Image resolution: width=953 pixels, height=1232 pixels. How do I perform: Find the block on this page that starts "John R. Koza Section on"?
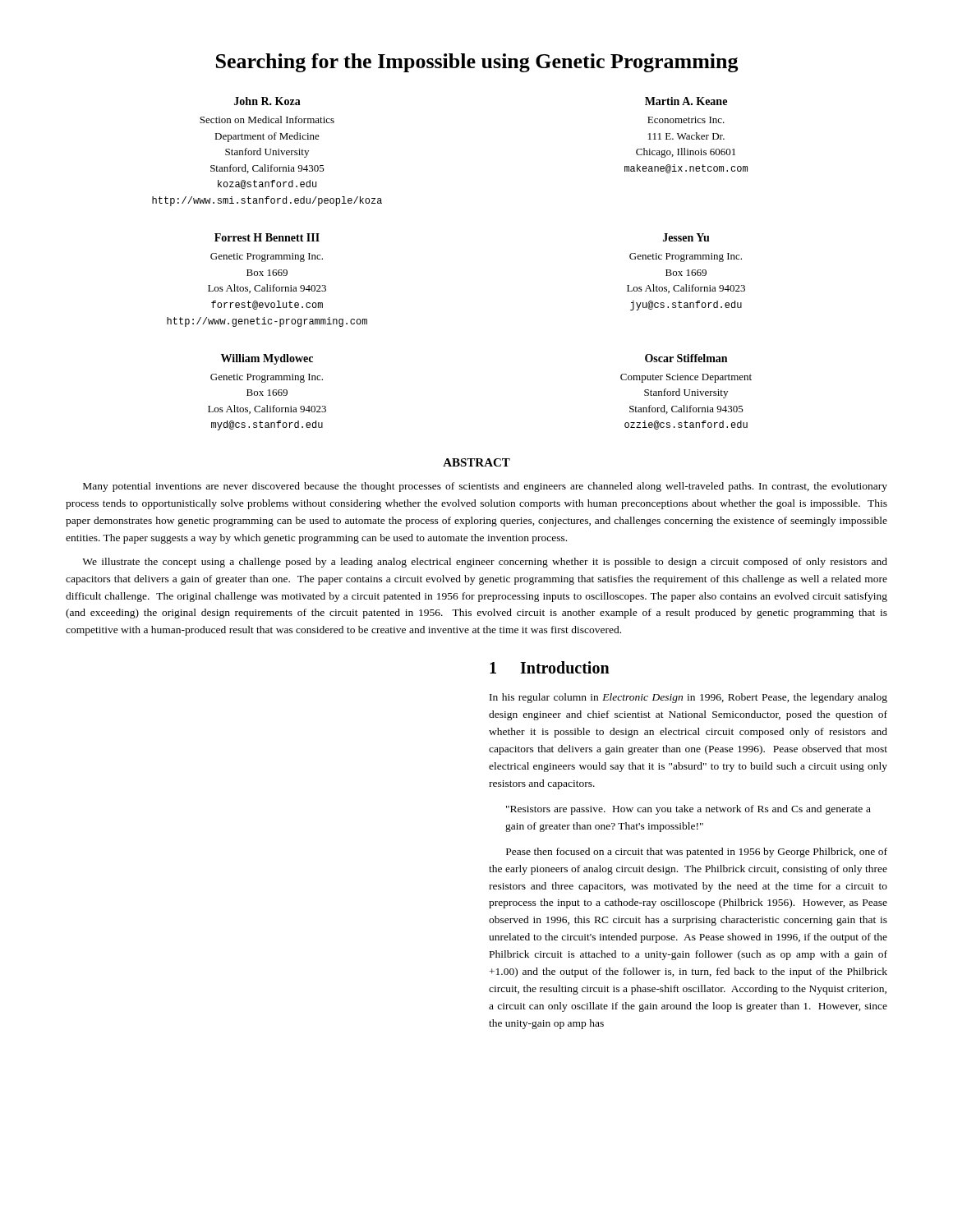pos(267,152)
